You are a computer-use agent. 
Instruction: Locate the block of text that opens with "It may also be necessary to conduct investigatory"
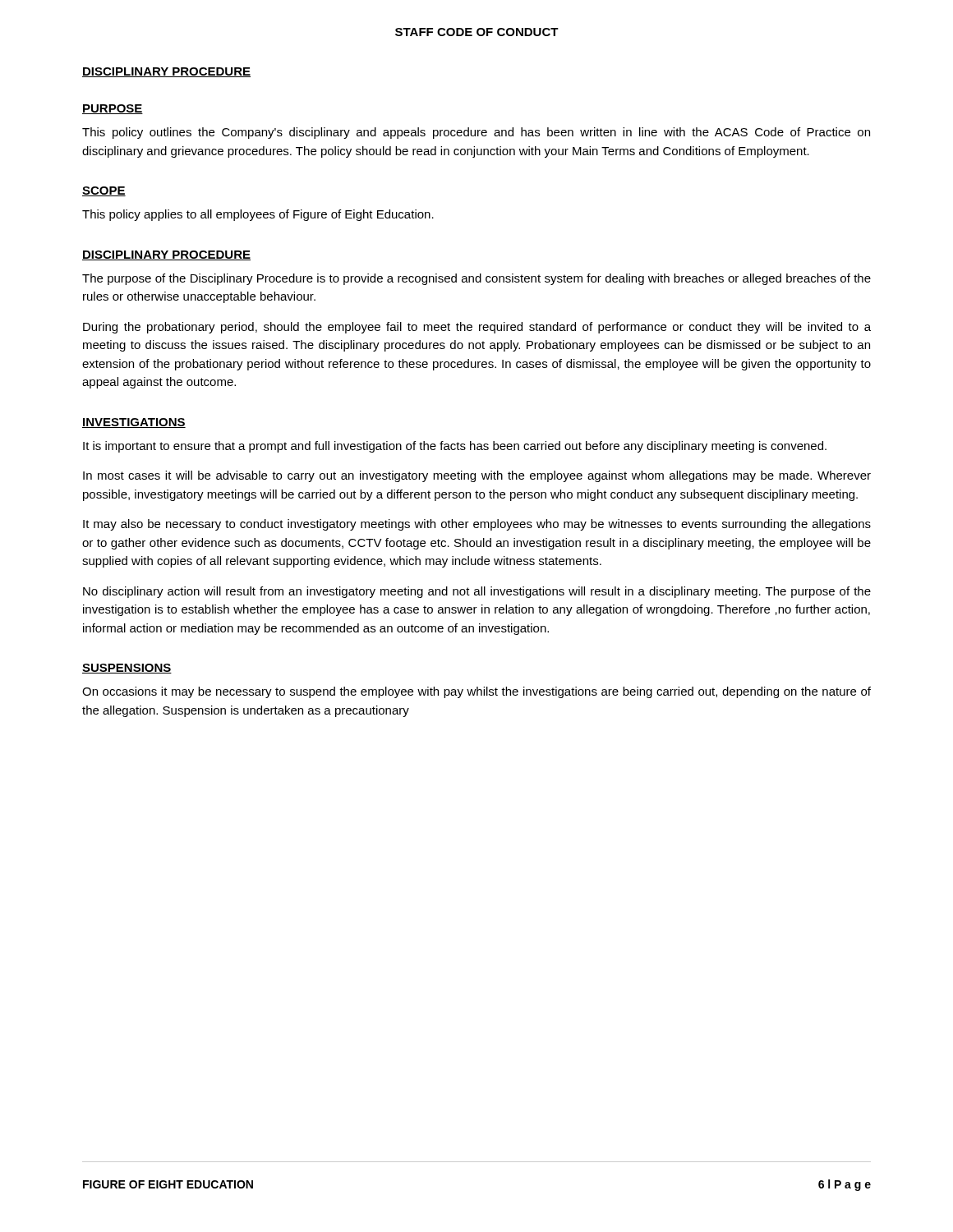[476, 542]
